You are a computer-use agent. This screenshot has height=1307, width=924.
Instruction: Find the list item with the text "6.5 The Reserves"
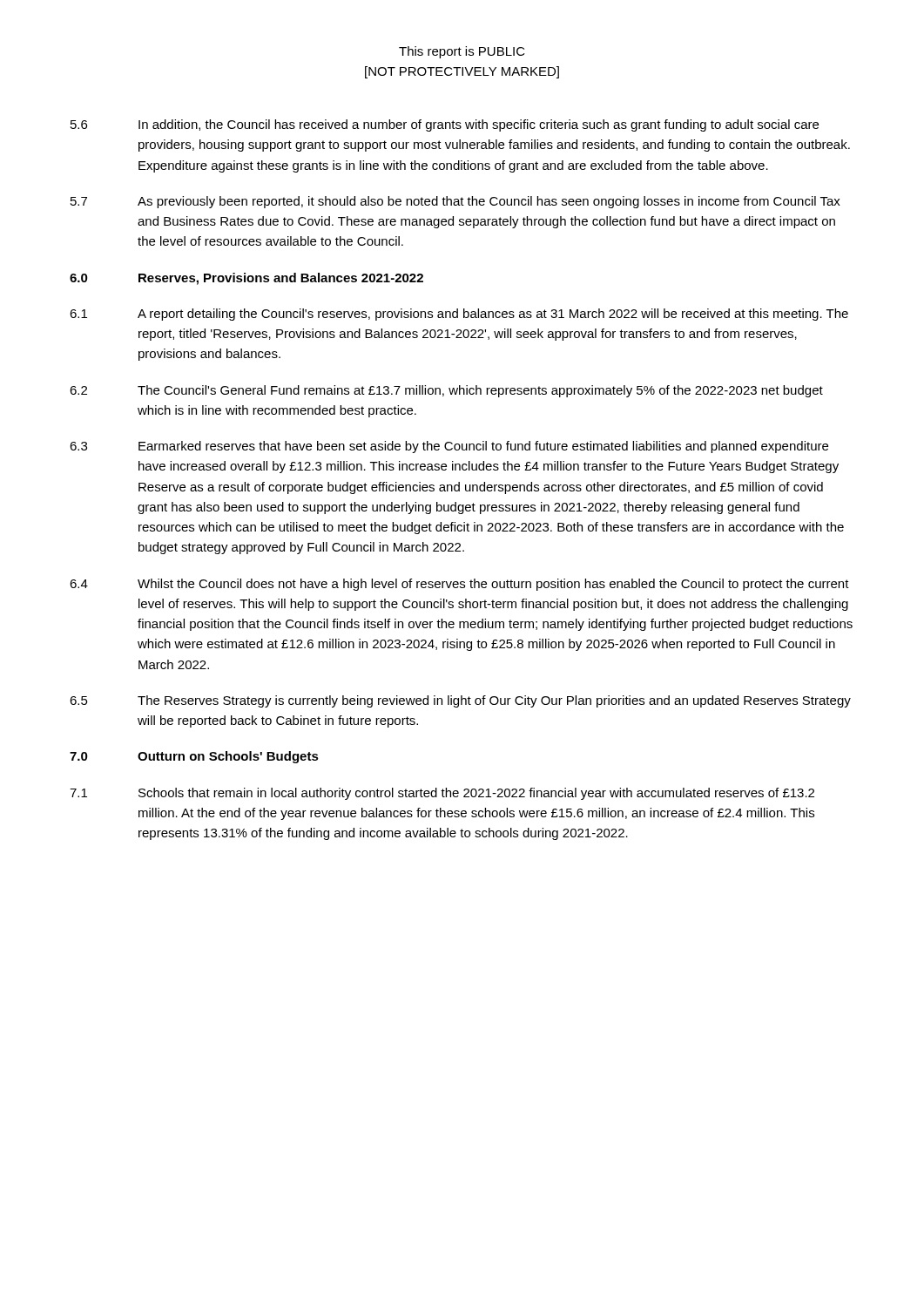(462, 710)
